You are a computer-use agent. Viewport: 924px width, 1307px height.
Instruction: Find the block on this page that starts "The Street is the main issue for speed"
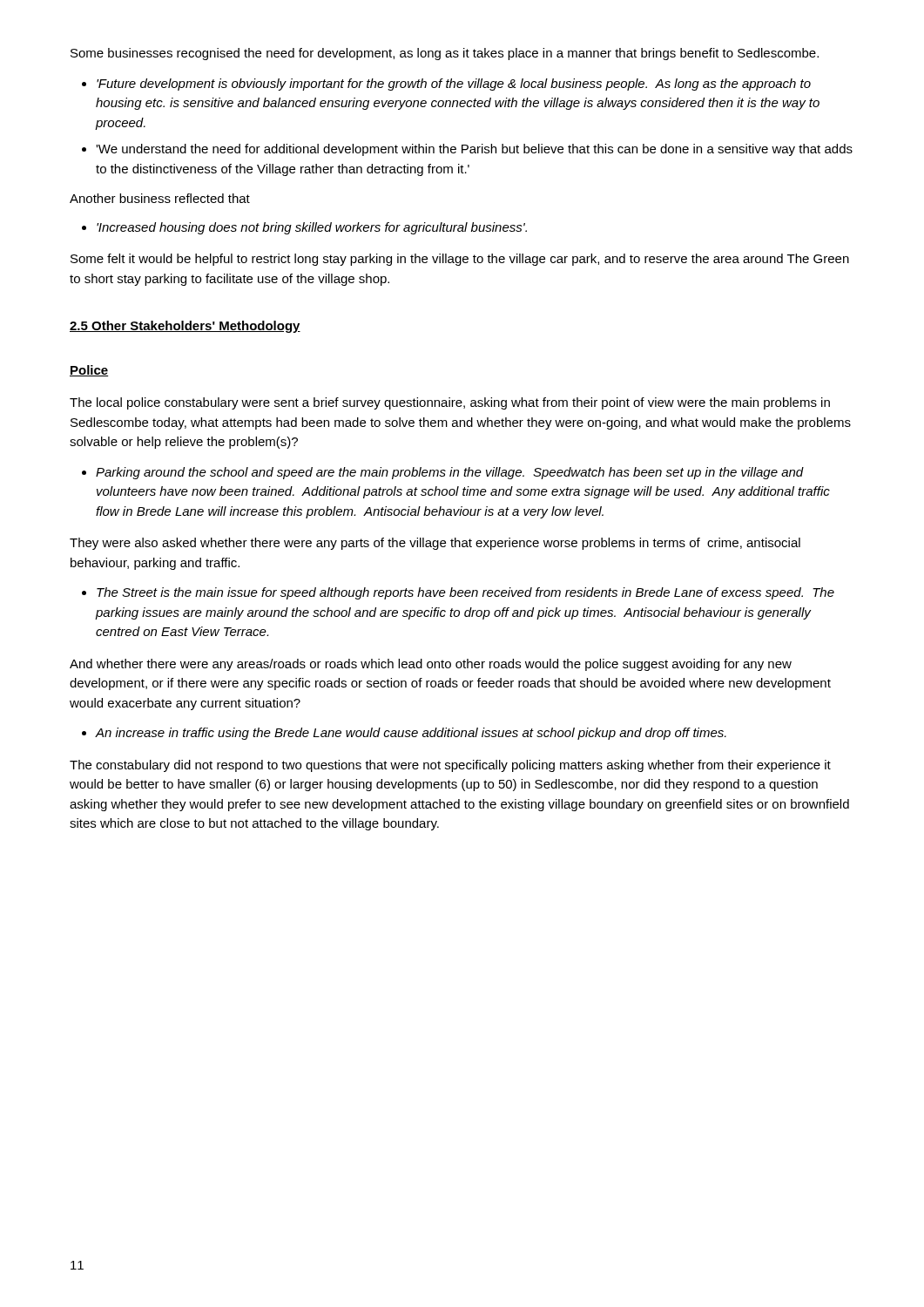(x=465, y=612)
